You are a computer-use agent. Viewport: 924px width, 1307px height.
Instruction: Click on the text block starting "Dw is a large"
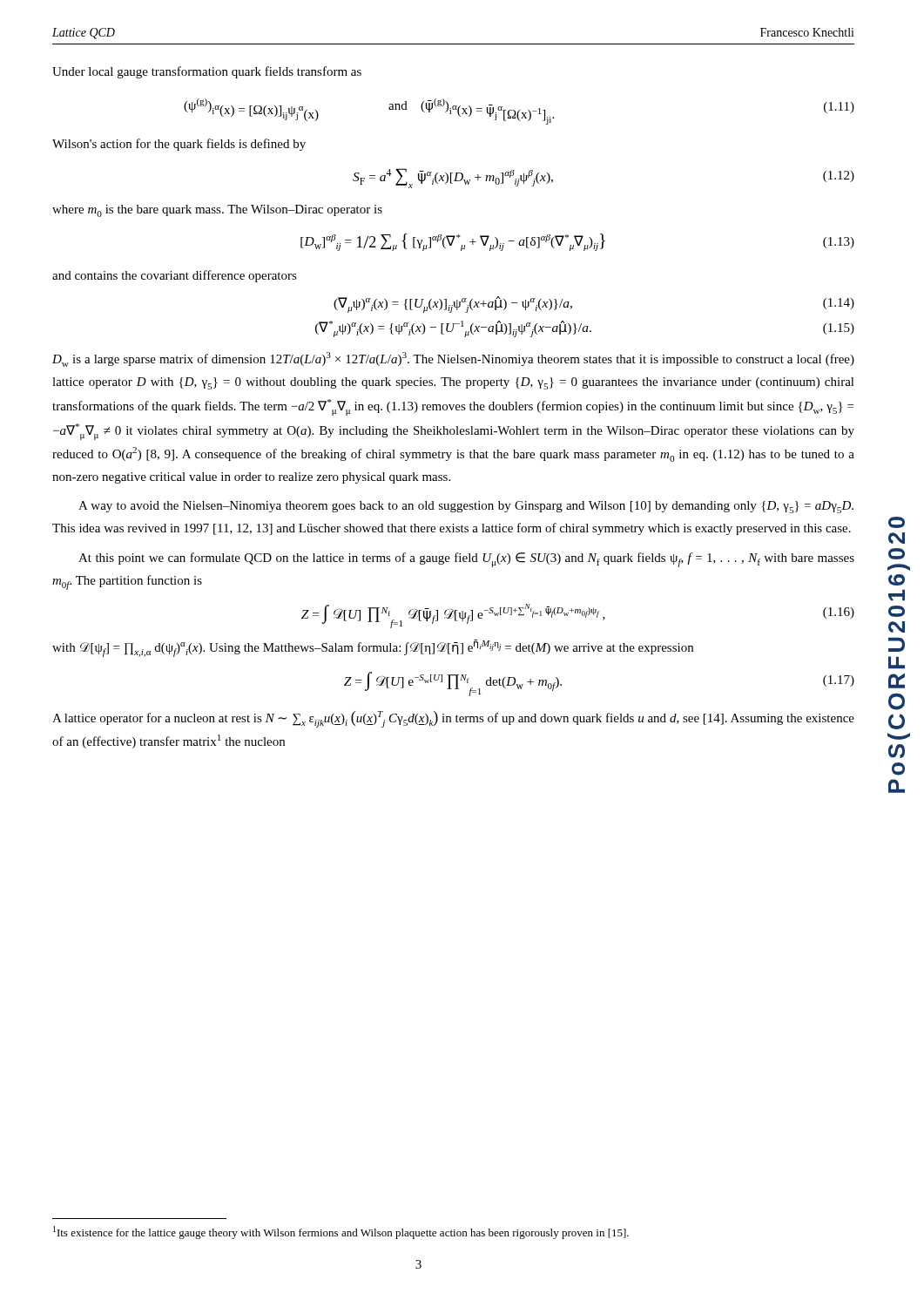point(453,416)
